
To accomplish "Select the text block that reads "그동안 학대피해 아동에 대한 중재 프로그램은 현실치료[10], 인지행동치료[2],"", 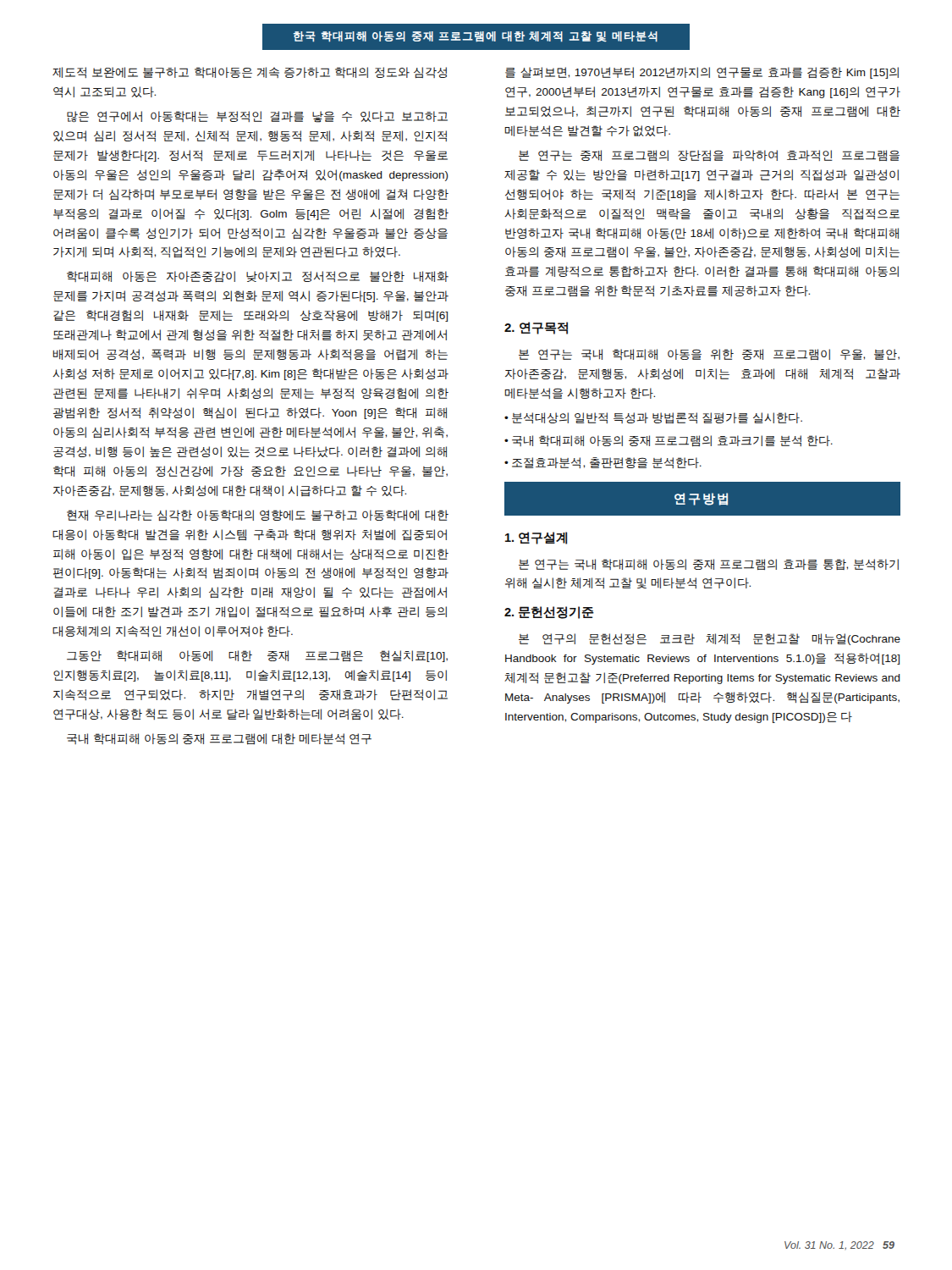I will [x=250, y=686].
